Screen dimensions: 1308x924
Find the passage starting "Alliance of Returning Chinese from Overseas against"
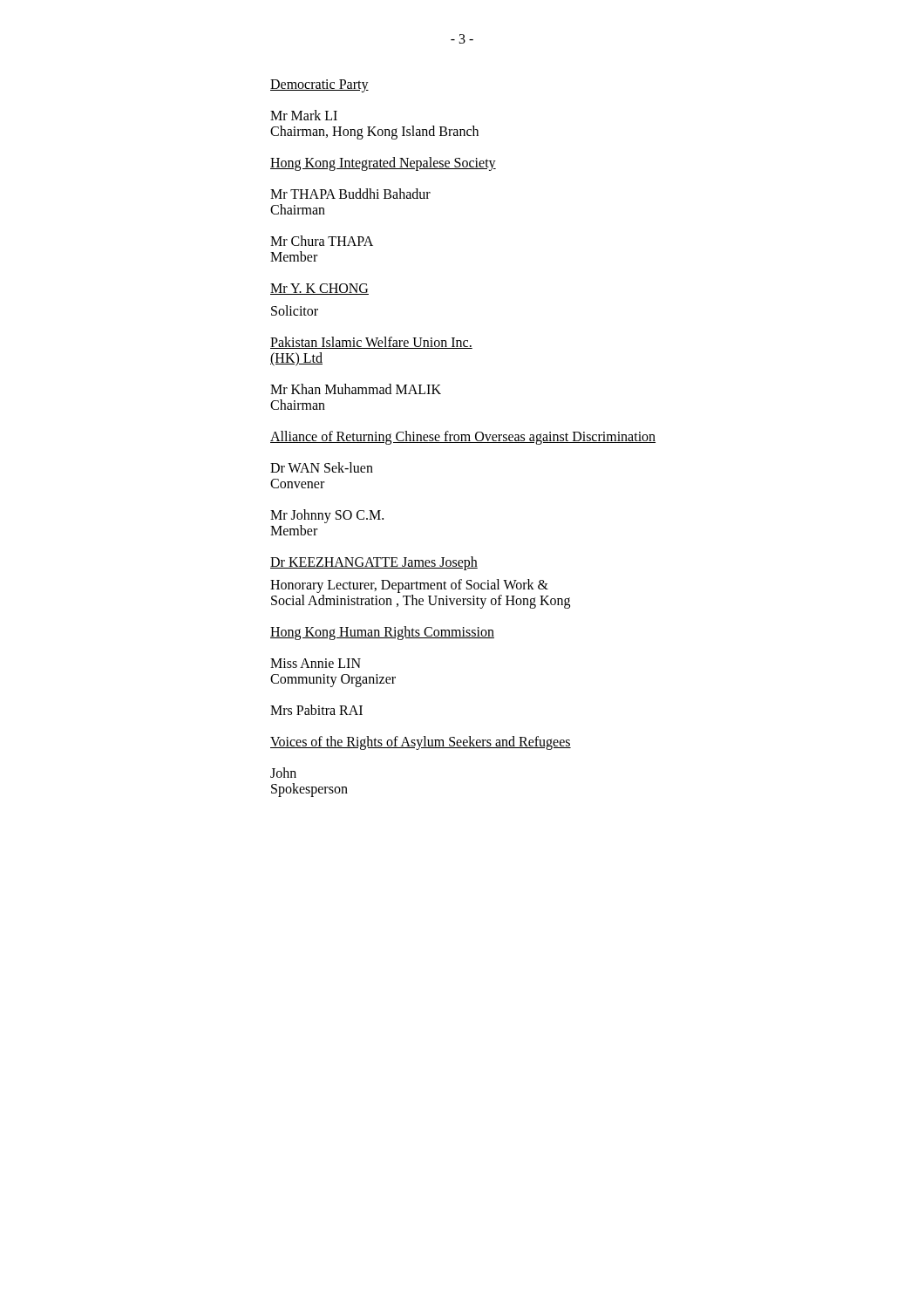click(463, 436)
